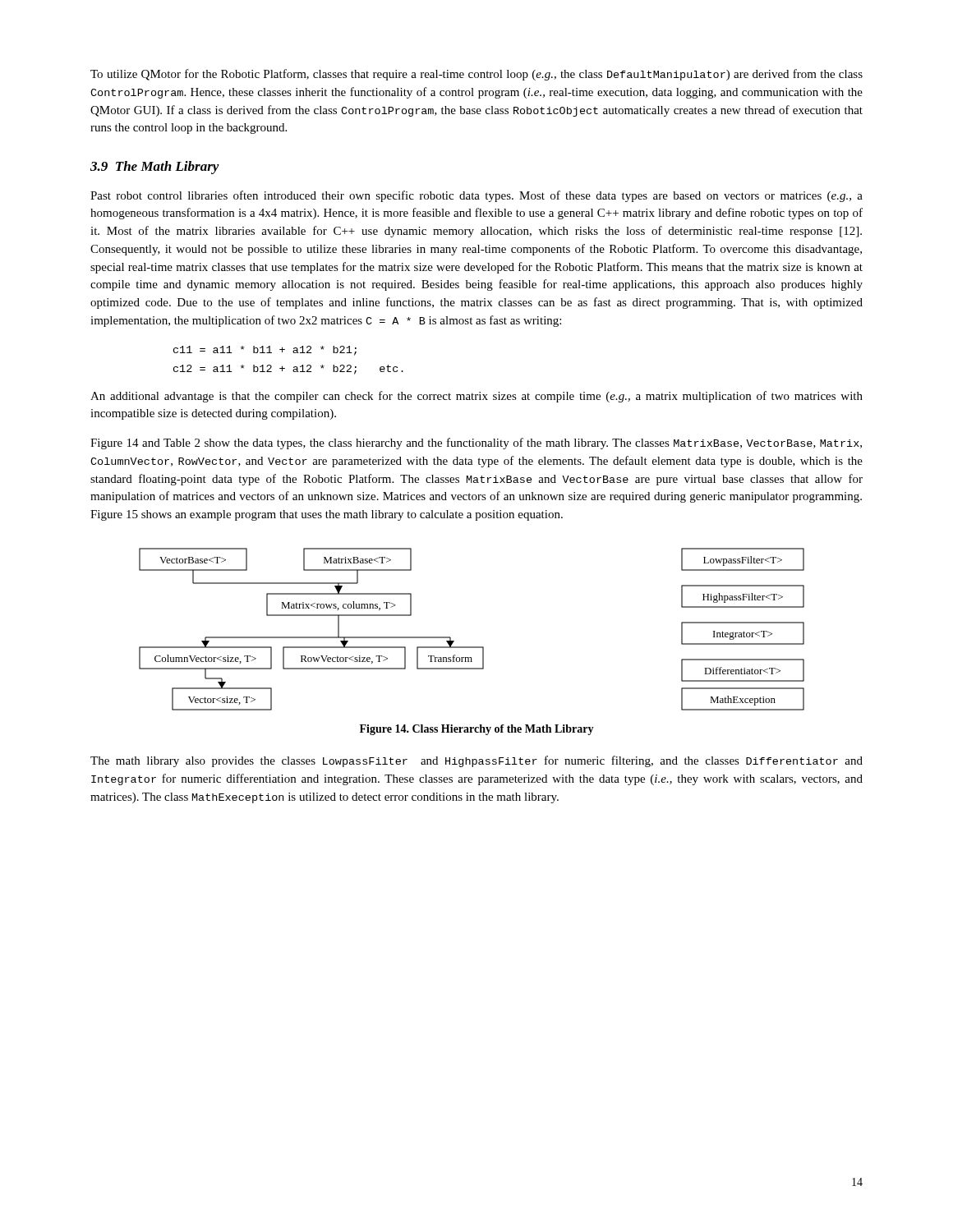Locate the block starting "Past robot control"
The height and width of the screenshot is (1232, 953).
click(476, 258)
